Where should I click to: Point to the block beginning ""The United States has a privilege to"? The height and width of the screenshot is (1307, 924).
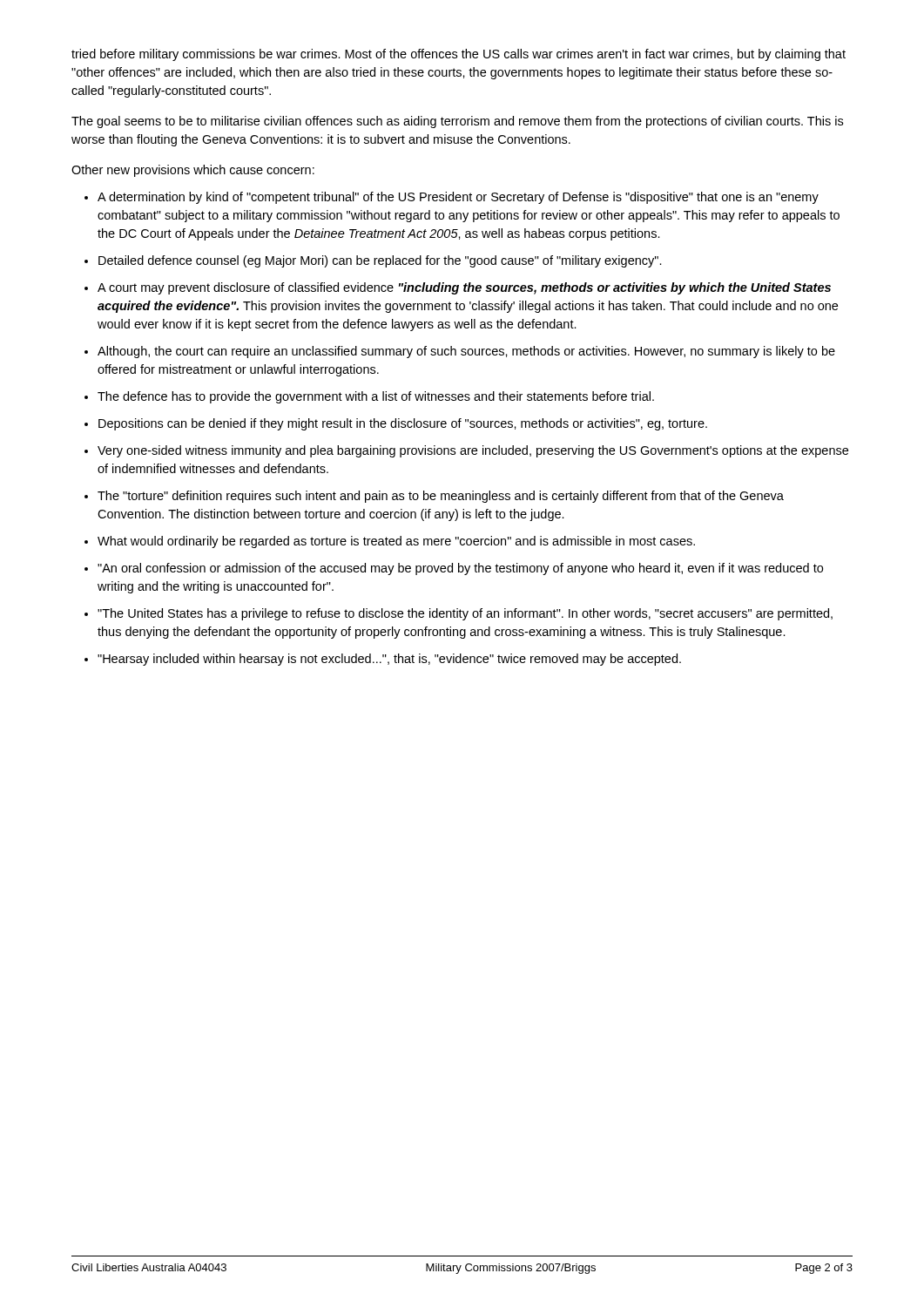pos(462,623)
